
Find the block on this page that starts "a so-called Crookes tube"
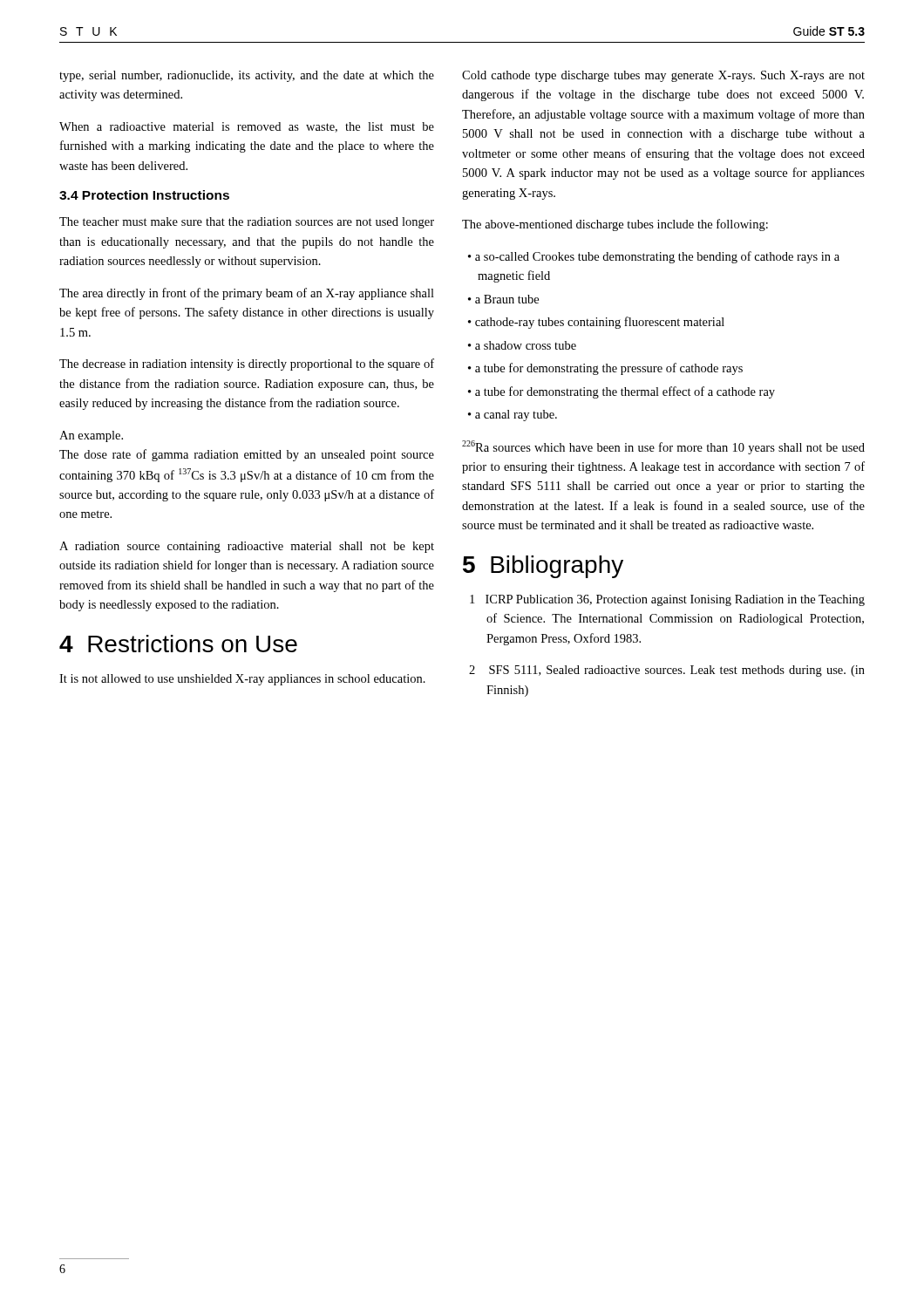point(657,266)
